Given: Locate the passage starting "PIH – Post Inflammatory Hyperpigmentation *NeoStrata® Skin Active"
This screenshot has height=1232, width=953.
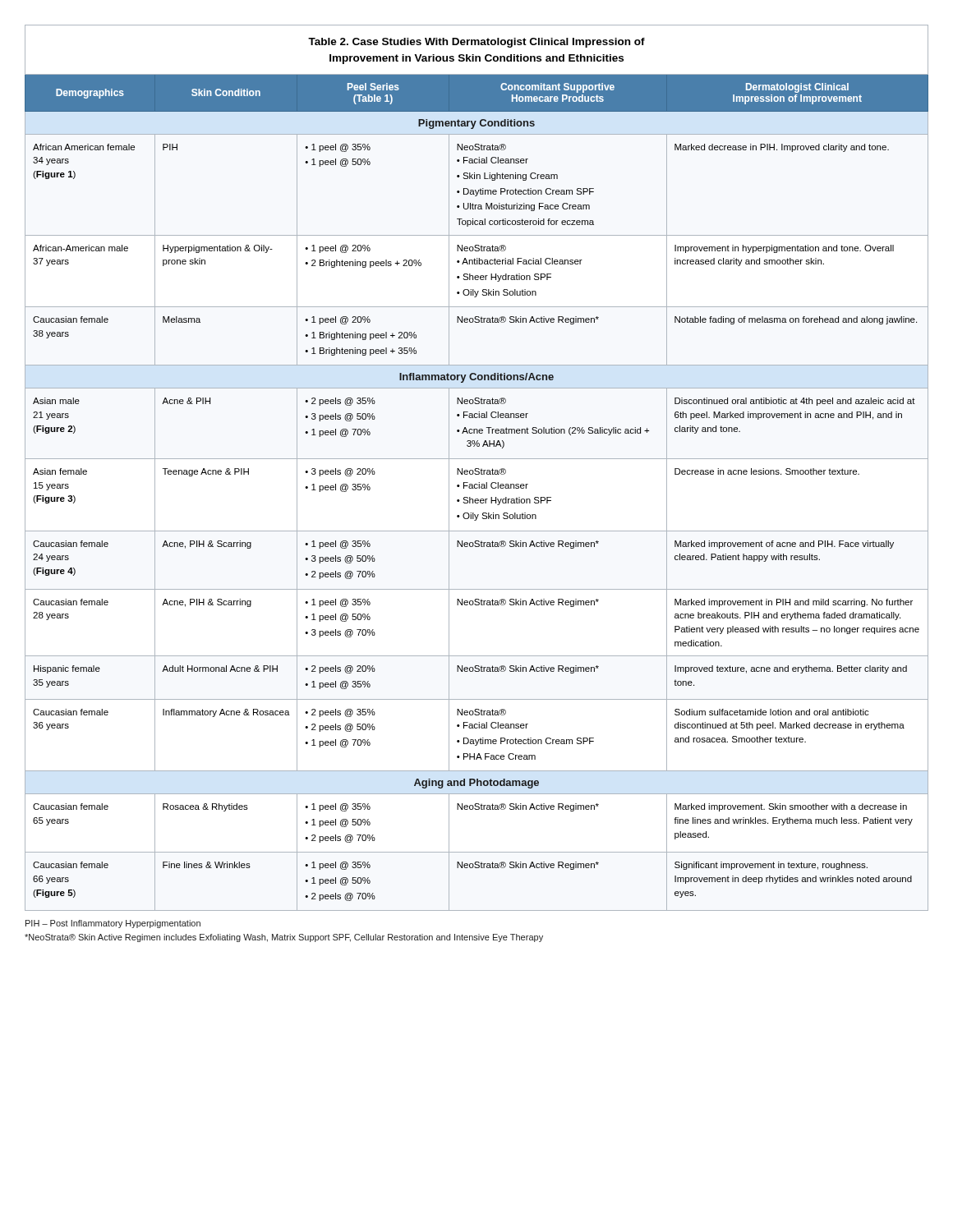Looking at the screenshot, I should [284, 930].
